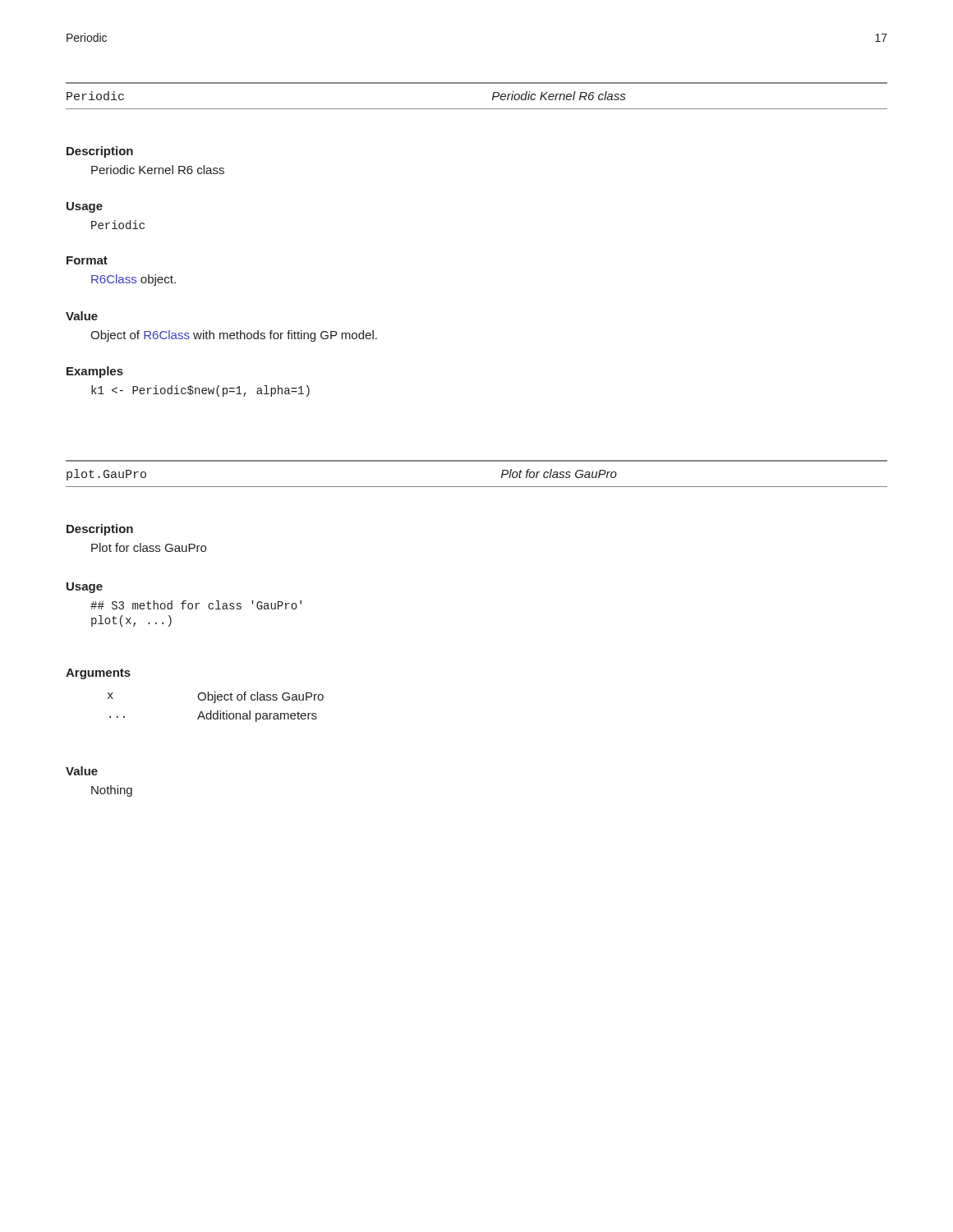
Task: Point to the text block starting "plot.GauPro Plot for class GauPro"
Action: click(106, 474)
